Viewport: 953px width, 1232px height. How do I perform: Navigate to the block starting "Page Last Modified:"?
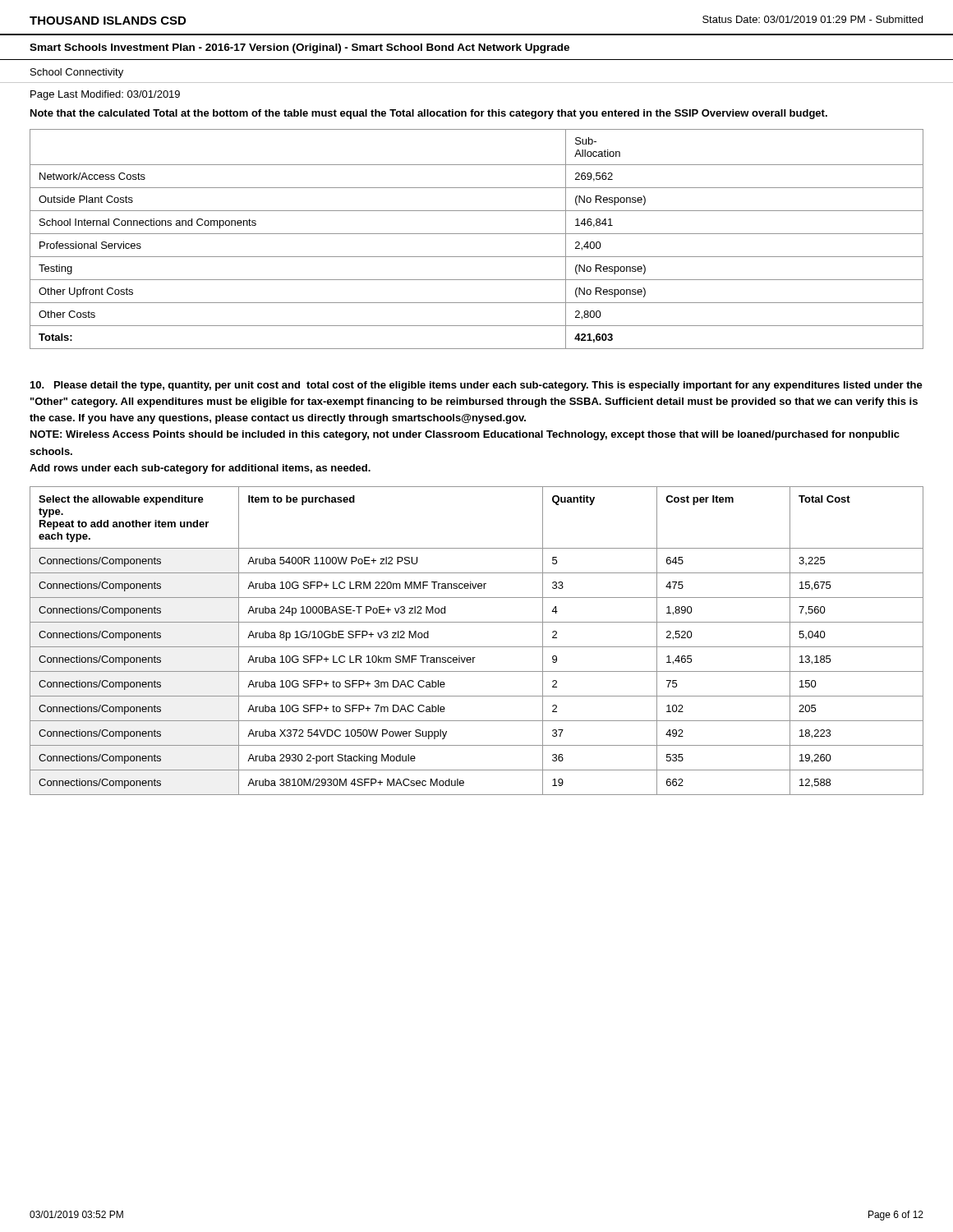[105, 94]
